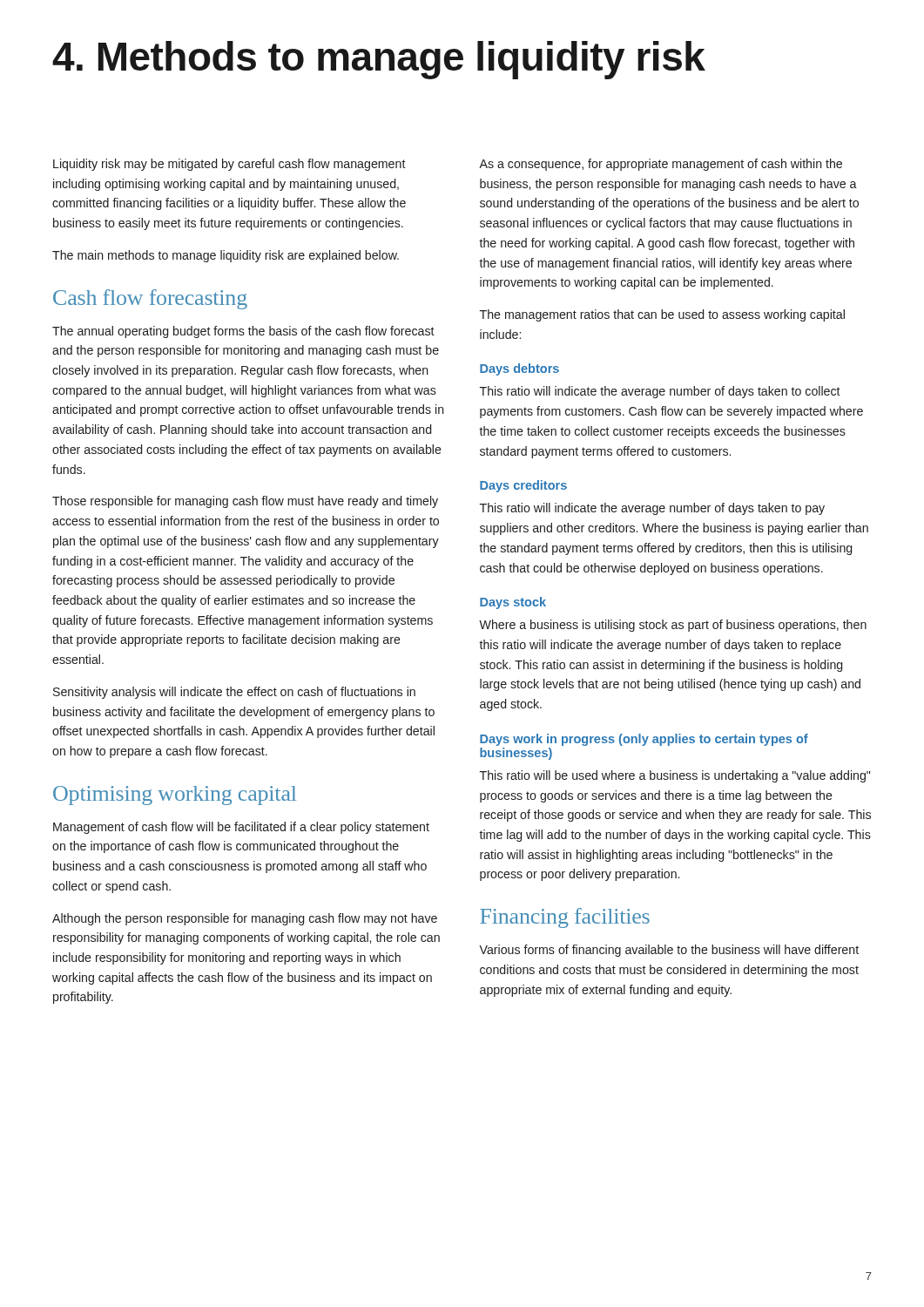Where is the passage that starts "Liquidity risk may be mitigated by careful"?
This screenshot has width=924, height=1307.
click(x=229, y=194)
